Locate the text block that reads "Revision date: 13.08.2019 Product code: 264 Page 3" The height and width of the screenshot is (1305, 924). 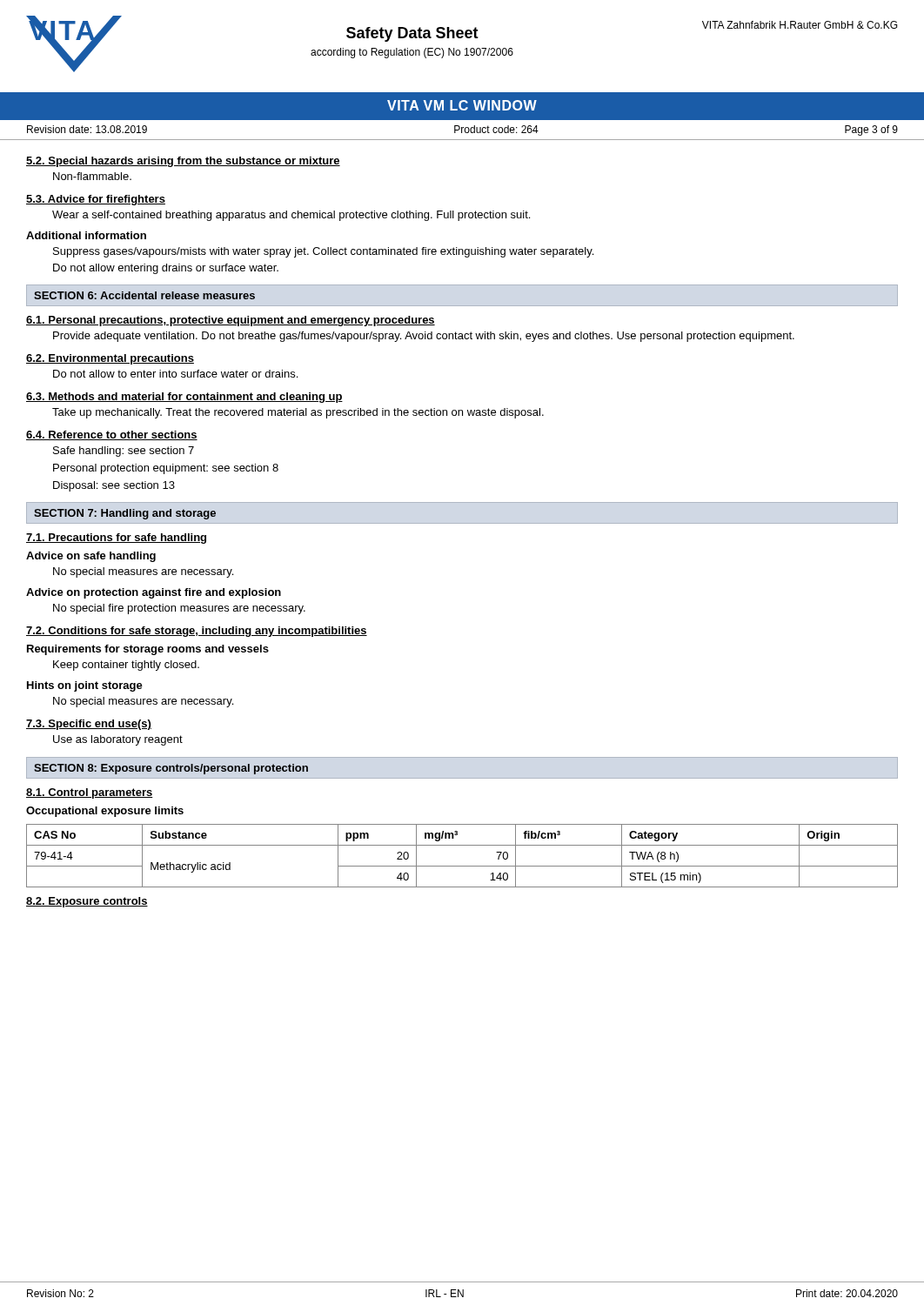tap(462, 130)
